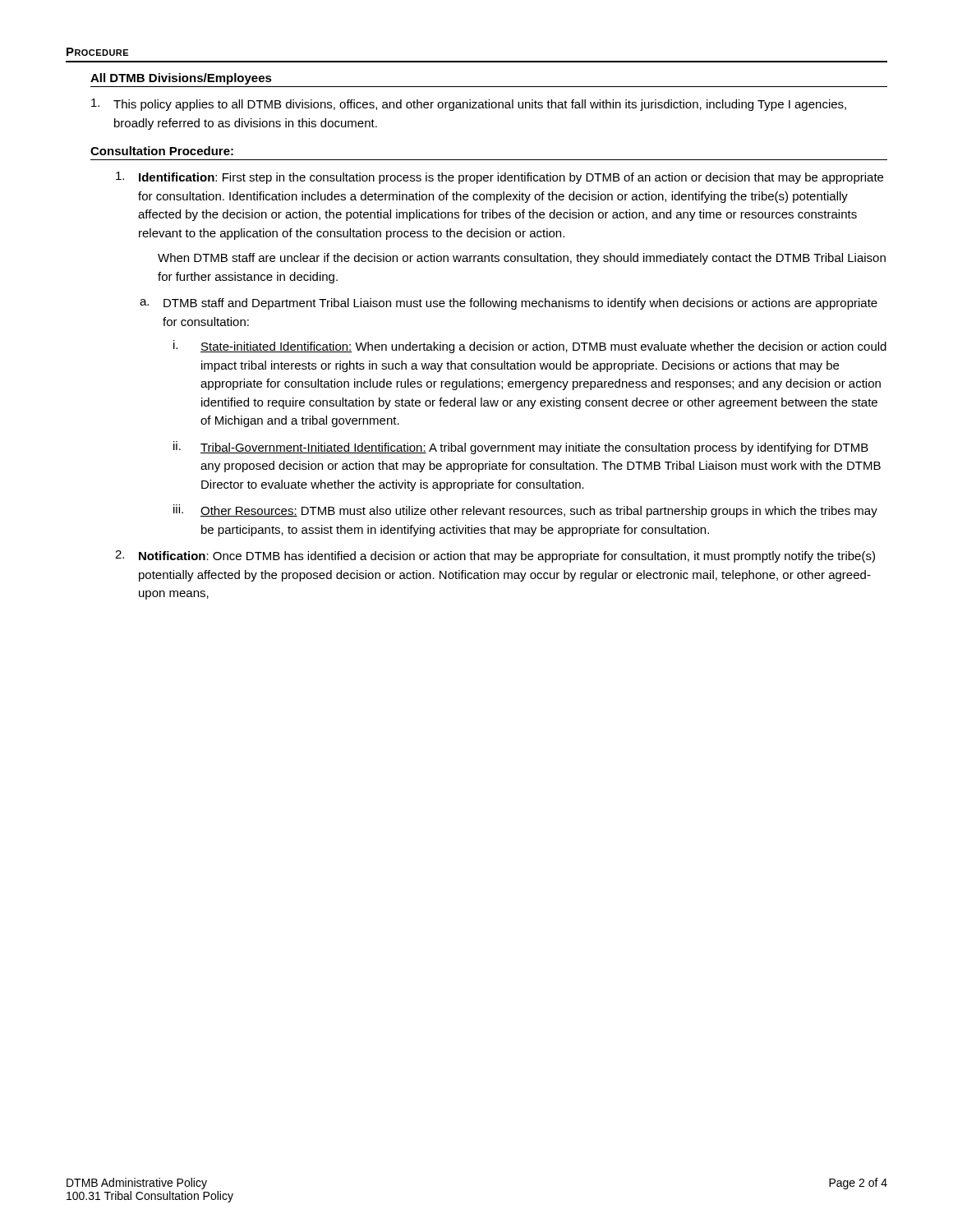Find the section header containing "All DTMB Divisions/Employees"
The height and width of the screenshot is (1232, 953).
point(181,78)
